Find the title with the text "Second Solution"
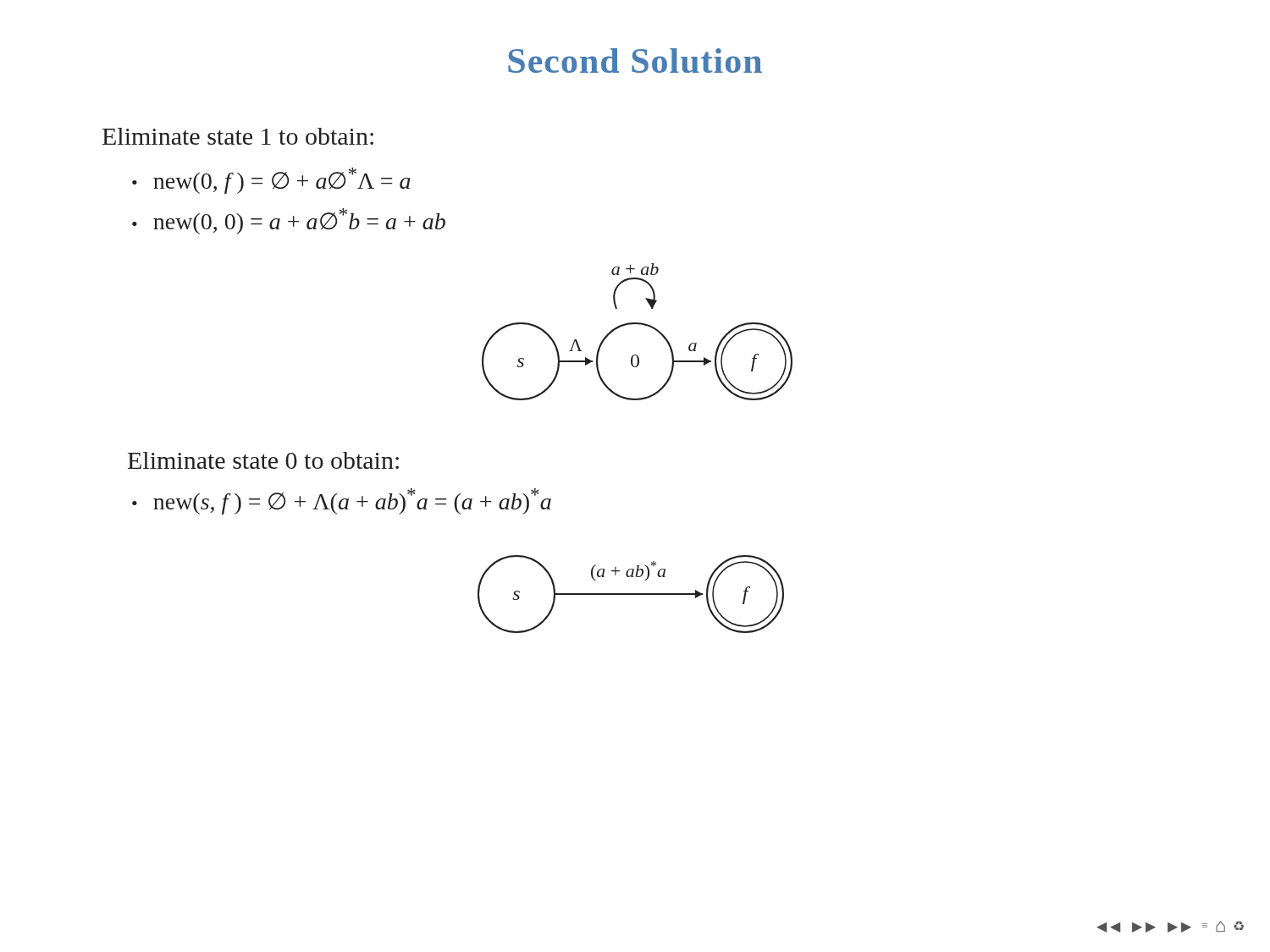 pyautogui.click(x=635, y=61)
